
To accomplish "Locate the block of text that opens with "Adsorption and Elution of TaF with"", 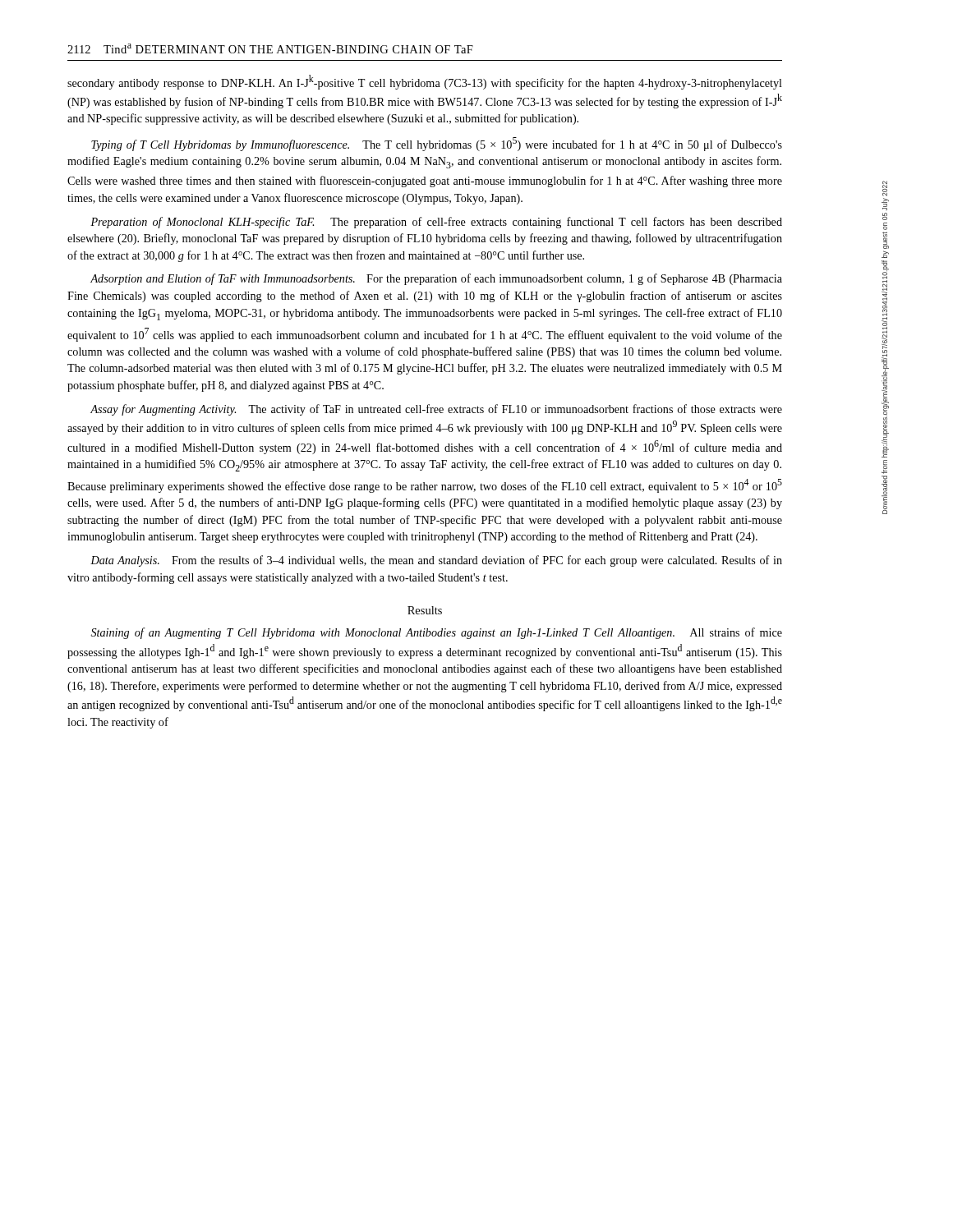I will (x=425, y=332).
